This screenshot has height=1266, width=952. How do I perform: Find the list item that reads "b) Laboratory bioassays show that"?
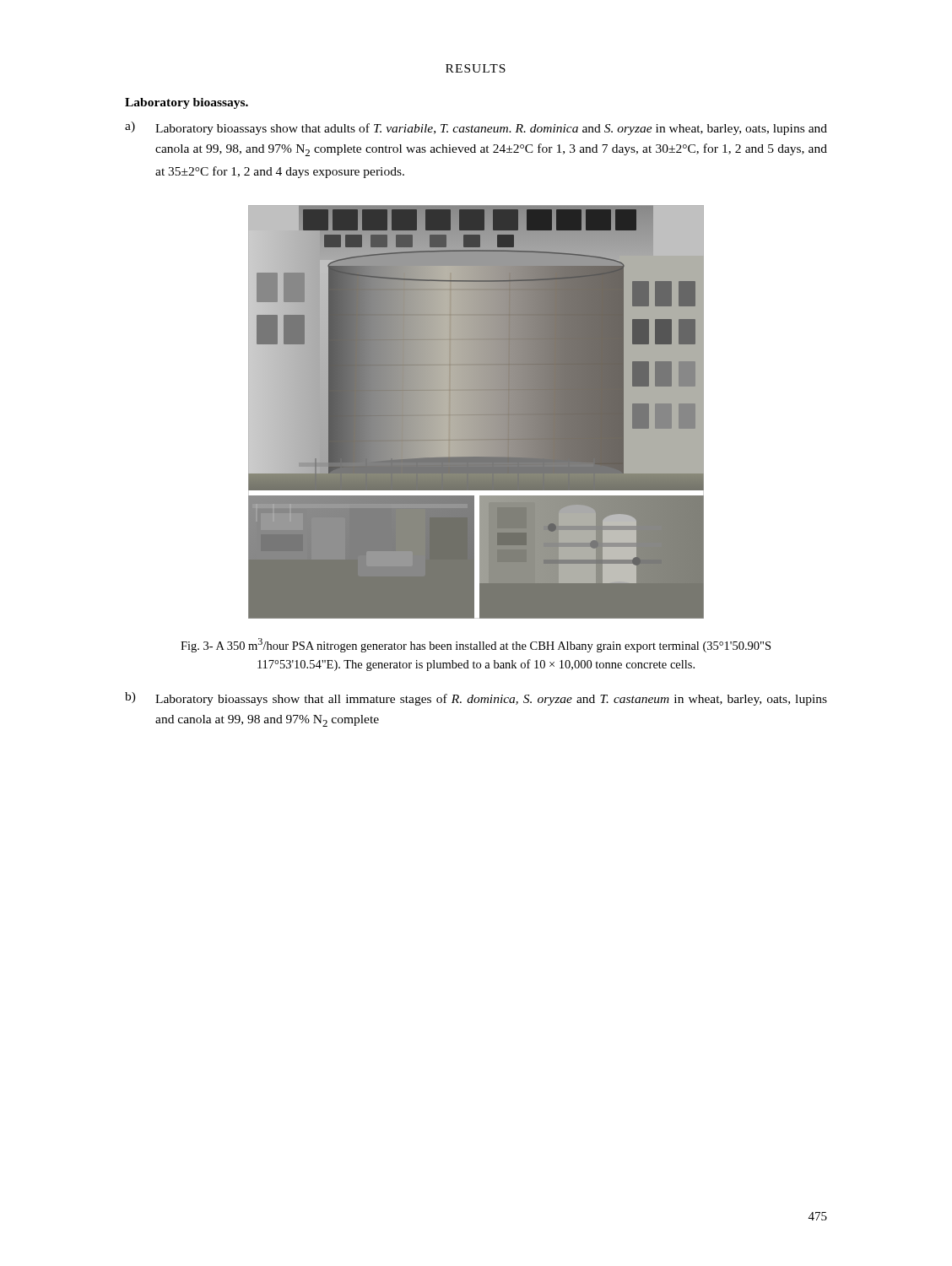[476, 711]
